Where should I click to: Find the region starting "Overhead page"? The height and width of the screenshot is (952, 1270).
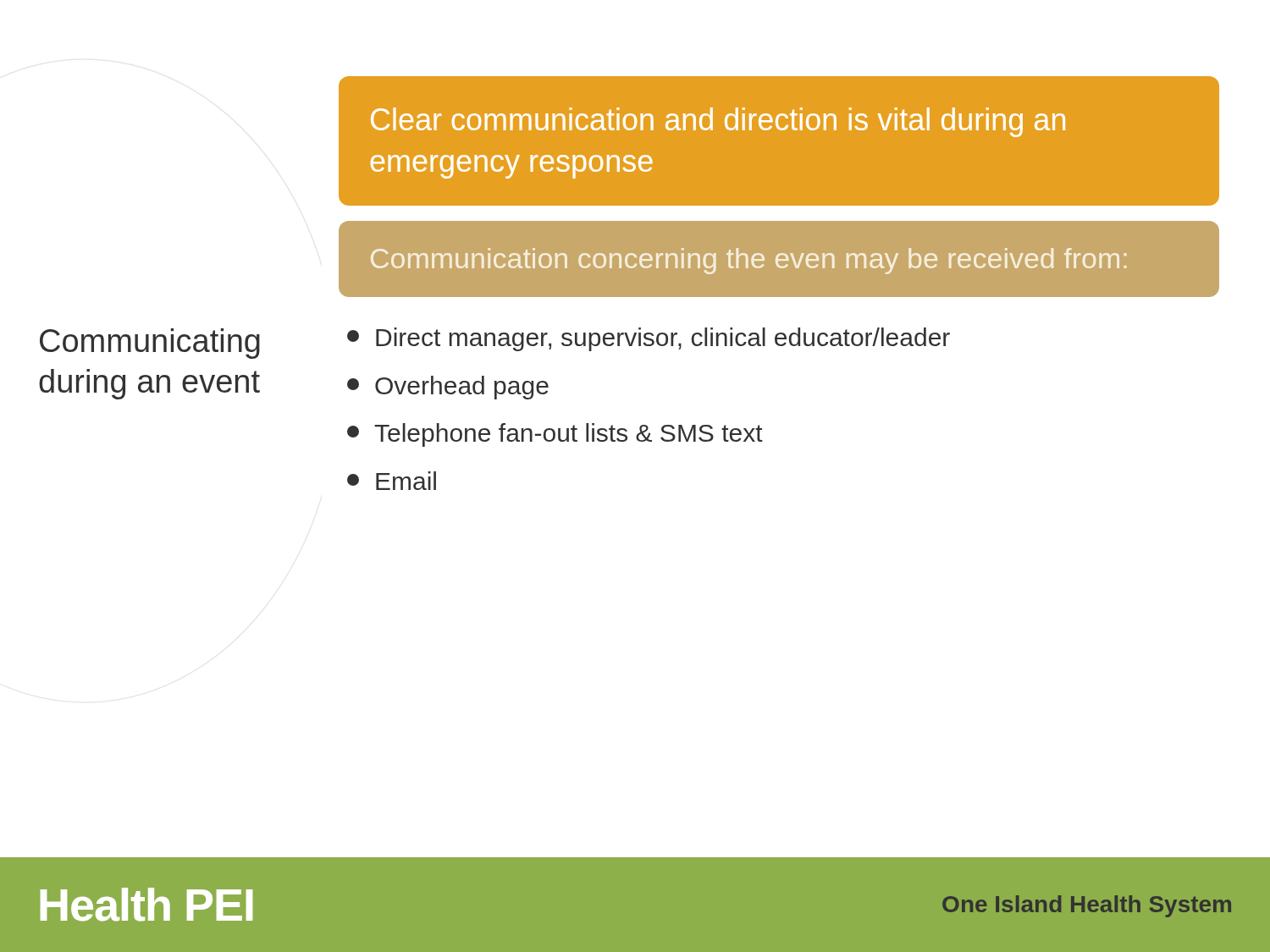pos(448,386)
